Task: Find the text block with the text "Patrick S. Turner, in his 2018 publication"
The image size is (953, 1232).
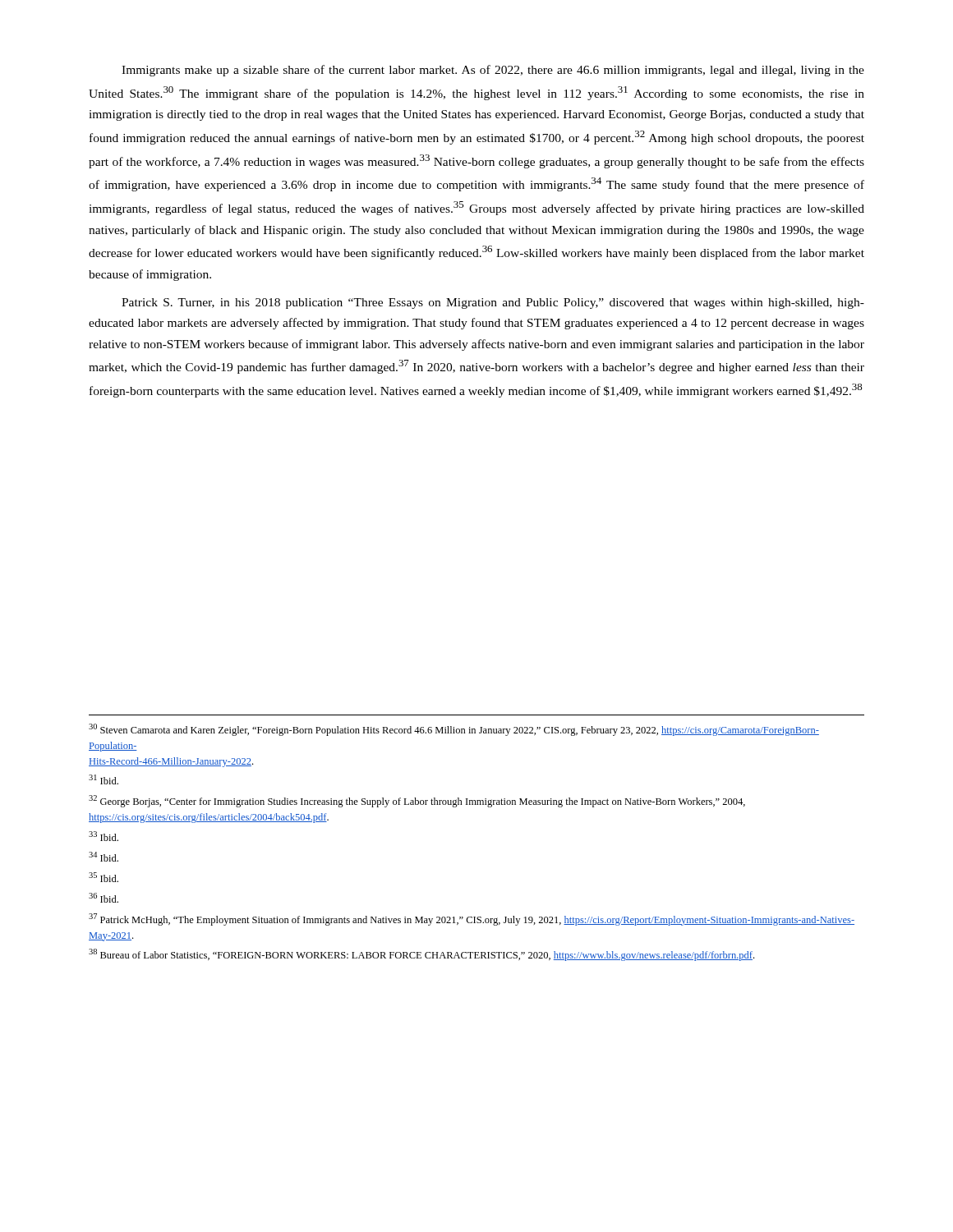Action: pyautogui.click(x=476, y=346)
